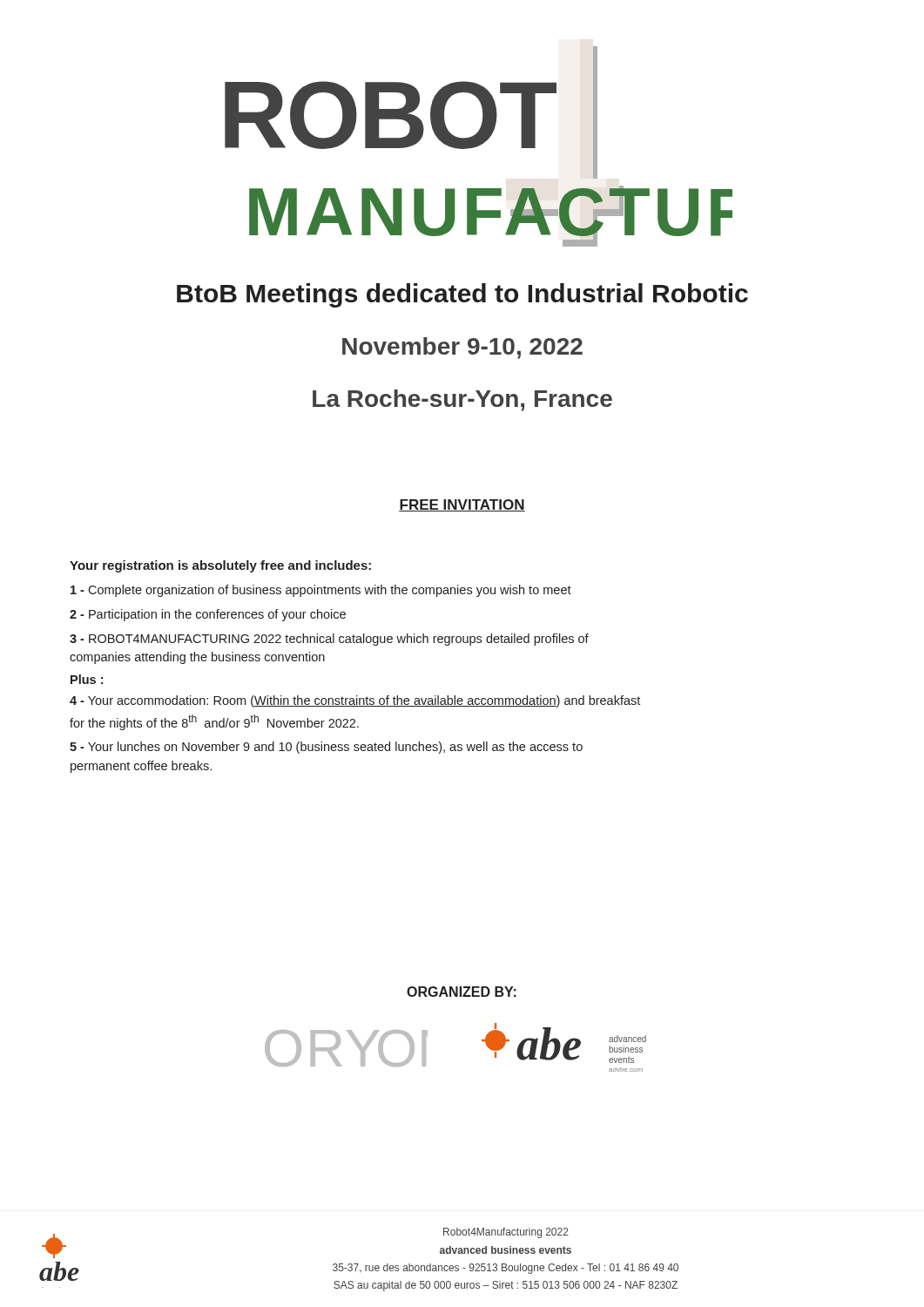924x1307 pixels.
Task: Point to the text starting "La Roche-sur-Yon, France"
Action: click(x=462, y=399)
